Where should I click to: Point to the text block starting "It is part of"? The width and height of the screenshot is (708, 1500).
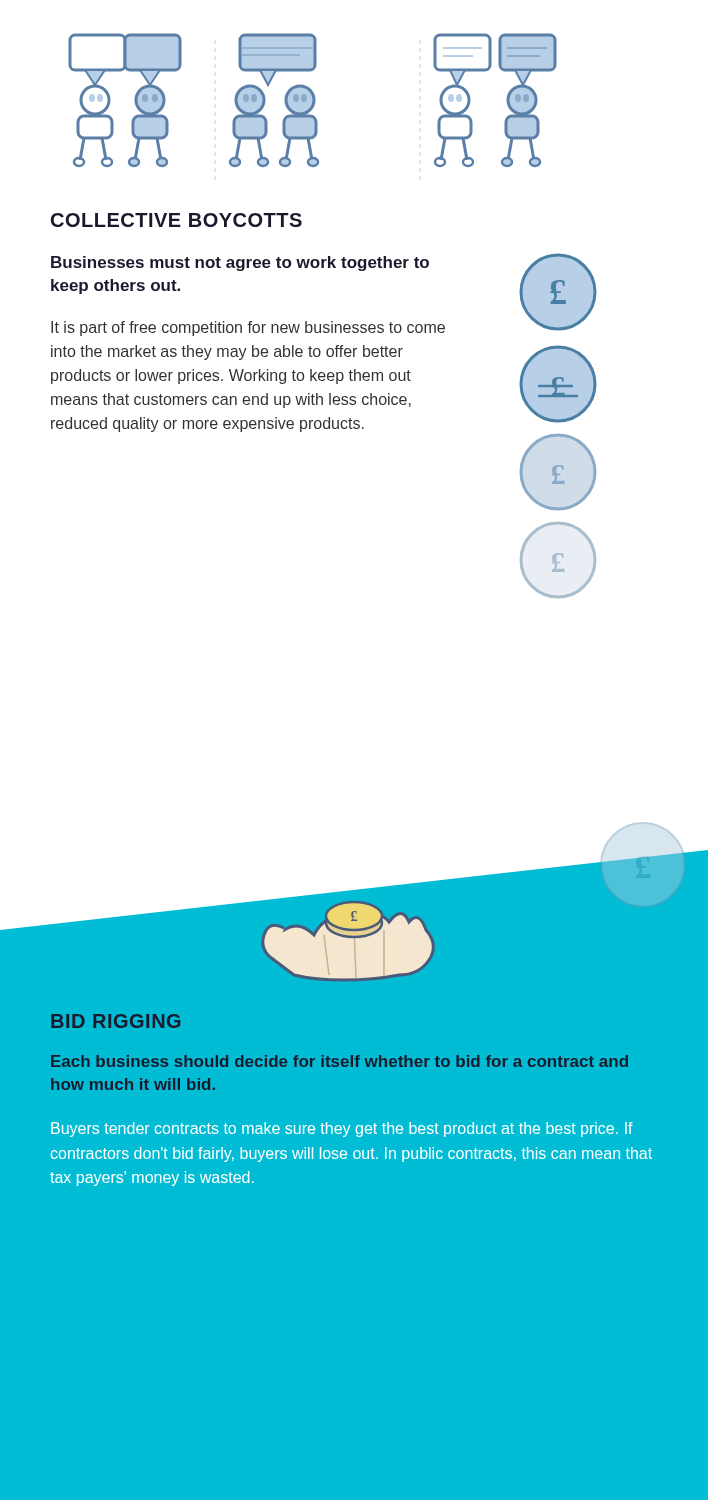tap(248, 375)
